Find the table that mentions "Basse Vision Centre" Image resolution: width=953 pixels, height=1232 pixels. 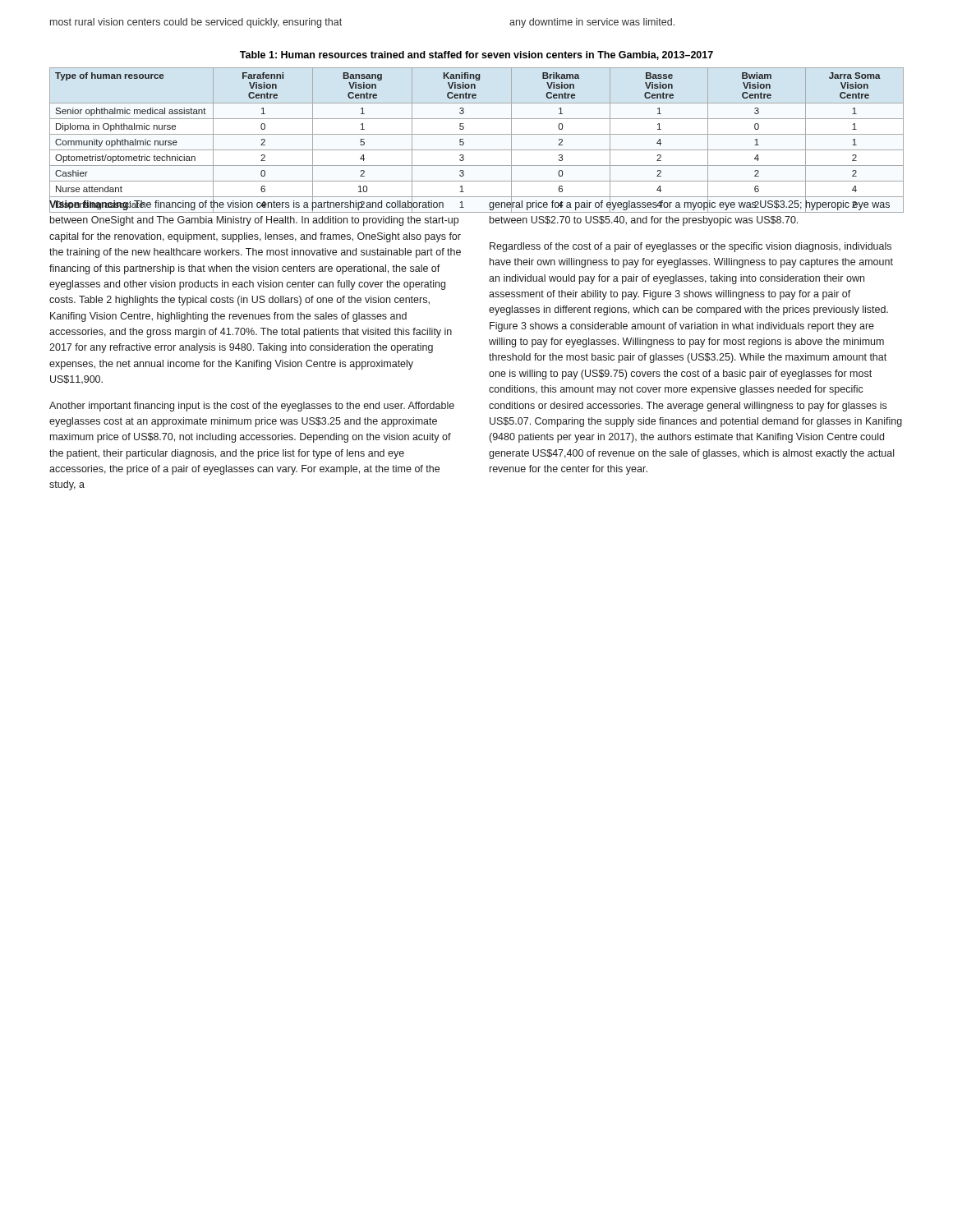coord(476,140)
